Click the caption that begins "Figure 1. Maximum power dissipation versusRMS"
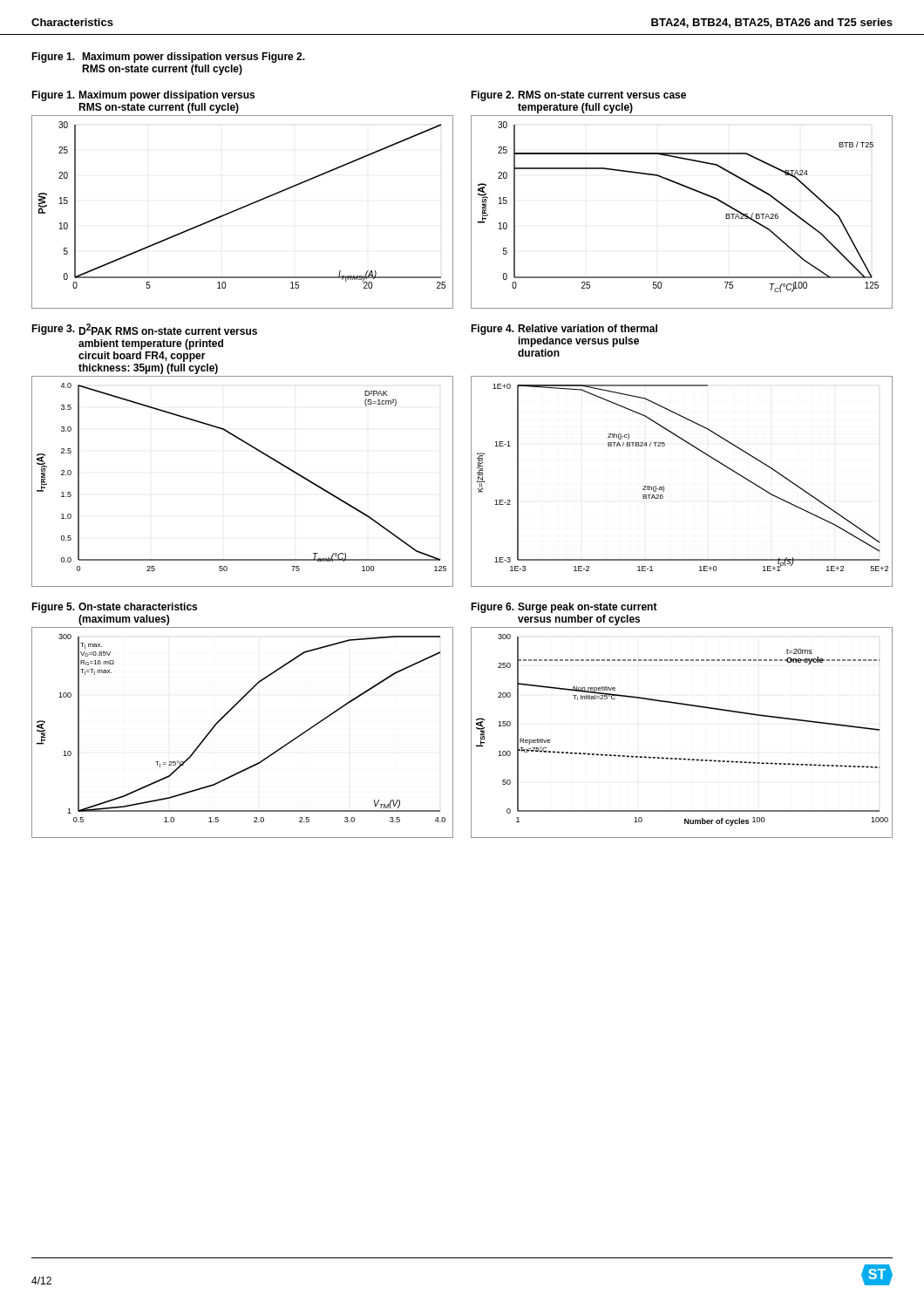Viewport: 924px width, 1308px height. [143, 101]
